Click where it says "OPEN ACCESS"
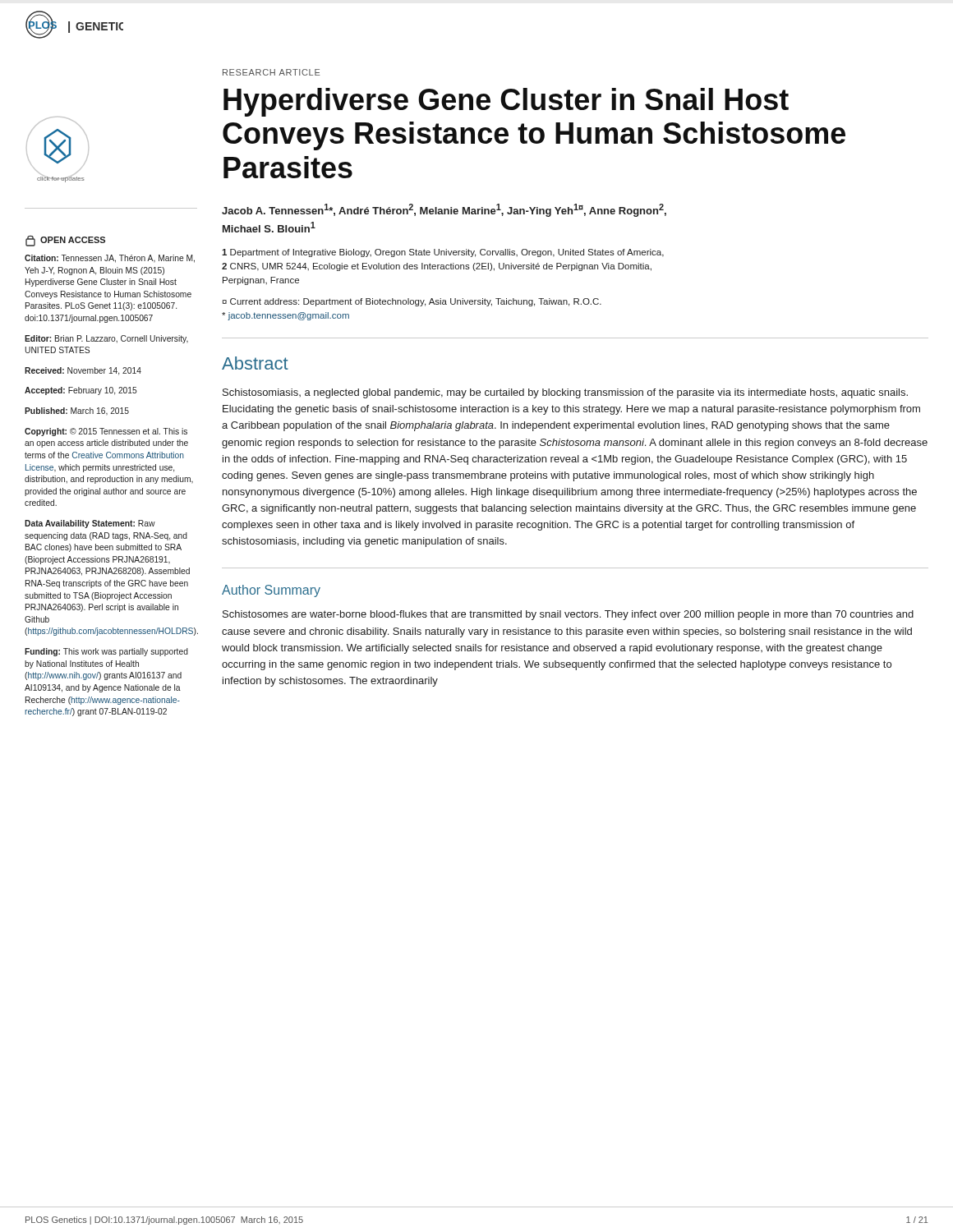Screen dimensions: 1232x953 click(111, 240)
